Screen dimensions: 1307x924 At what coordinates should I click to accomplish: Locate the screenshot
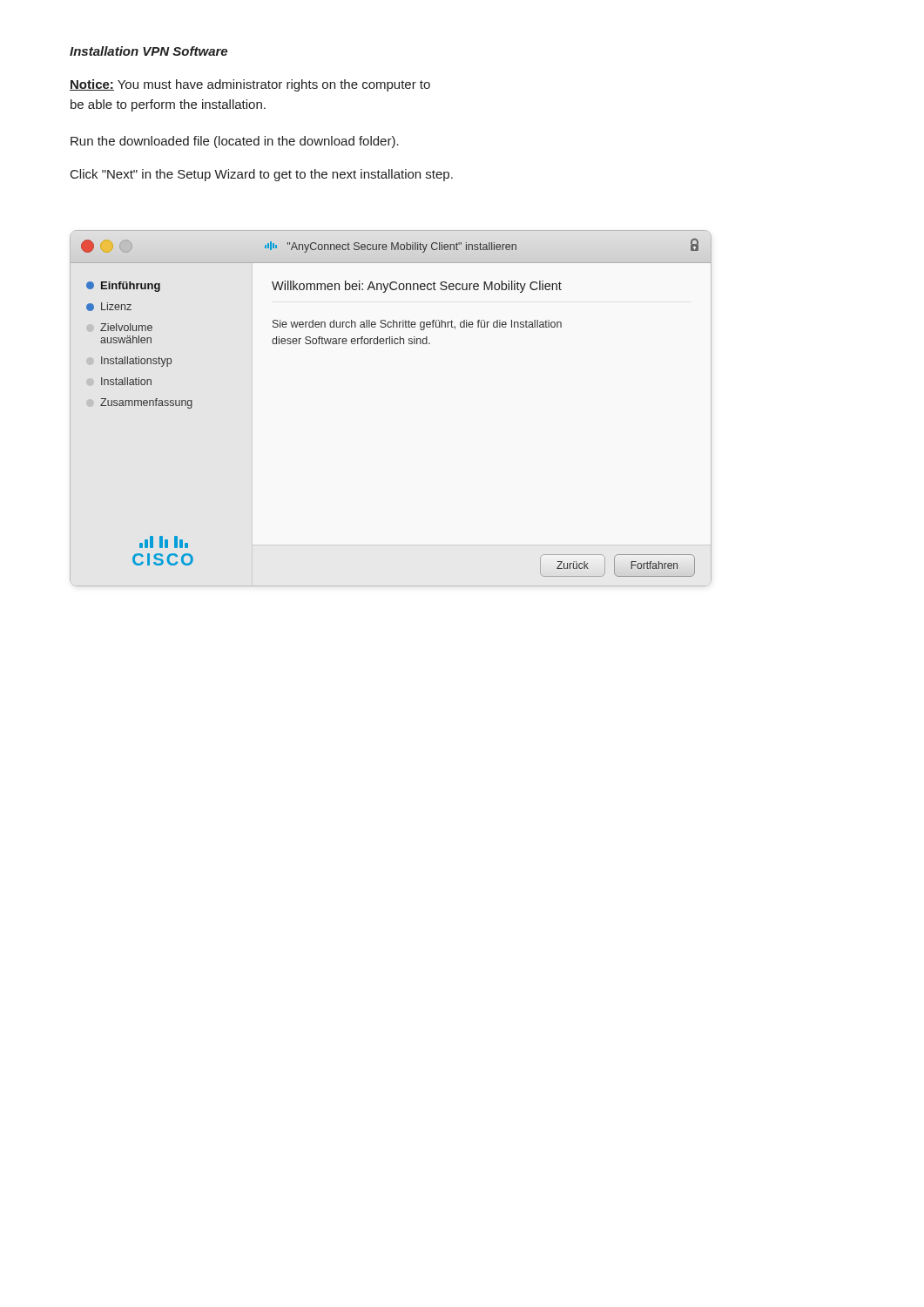point(390,408)
